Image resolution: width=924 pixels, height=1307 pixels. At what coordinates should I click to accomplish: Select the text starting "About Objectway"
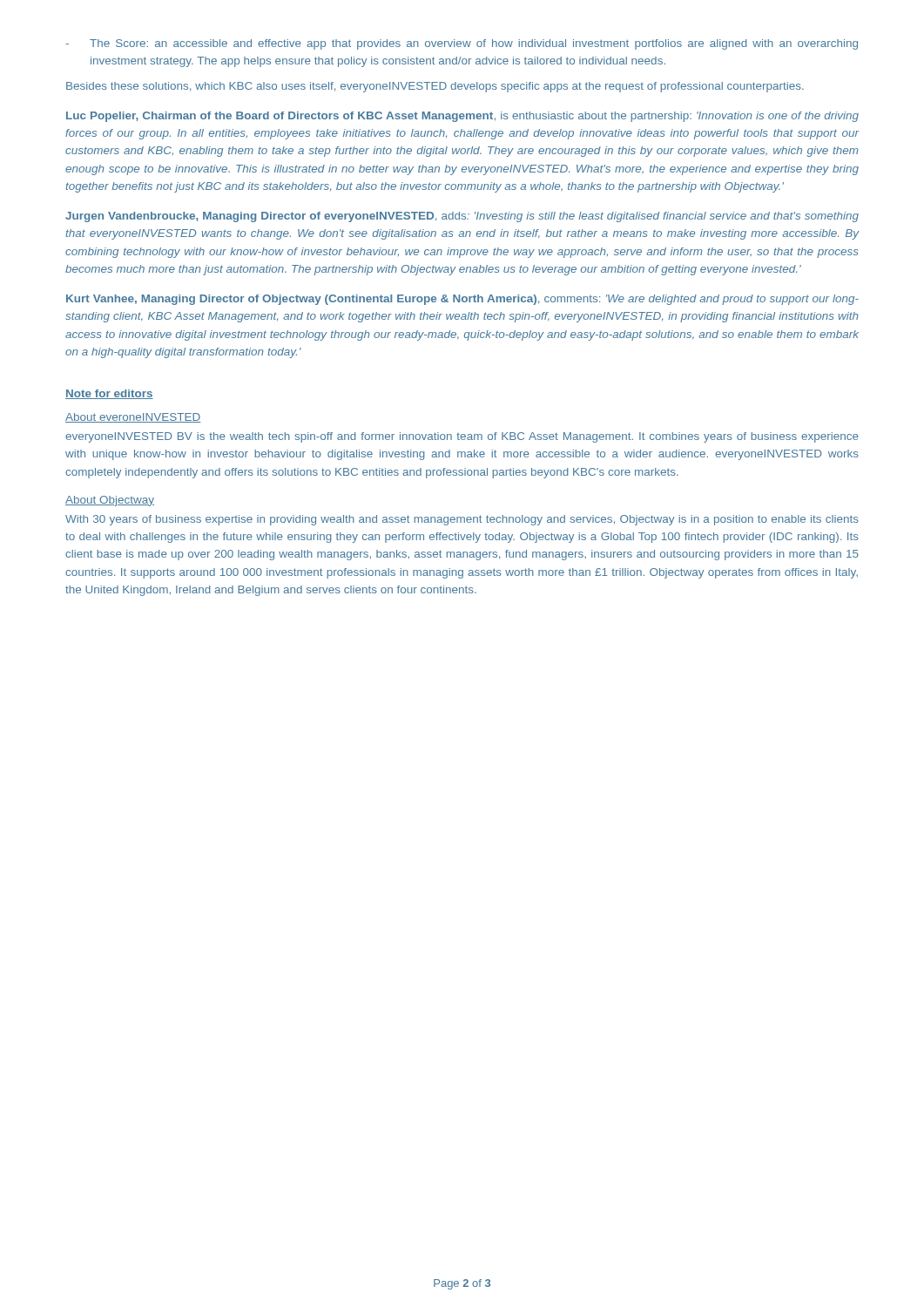coord(110,500)
